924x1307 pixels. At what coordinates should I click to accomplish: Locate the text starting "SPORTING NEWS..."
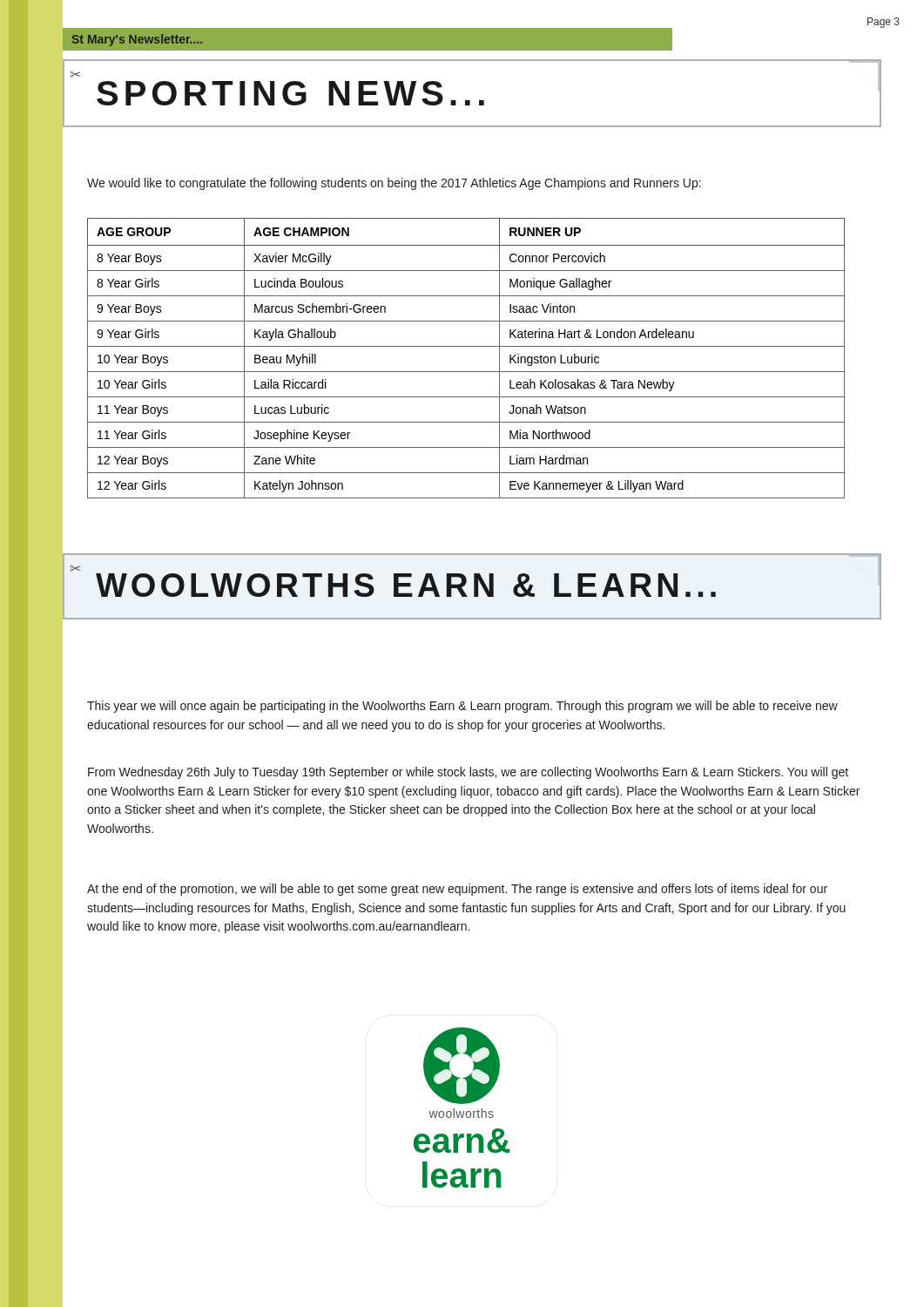[x=293, y=93]
